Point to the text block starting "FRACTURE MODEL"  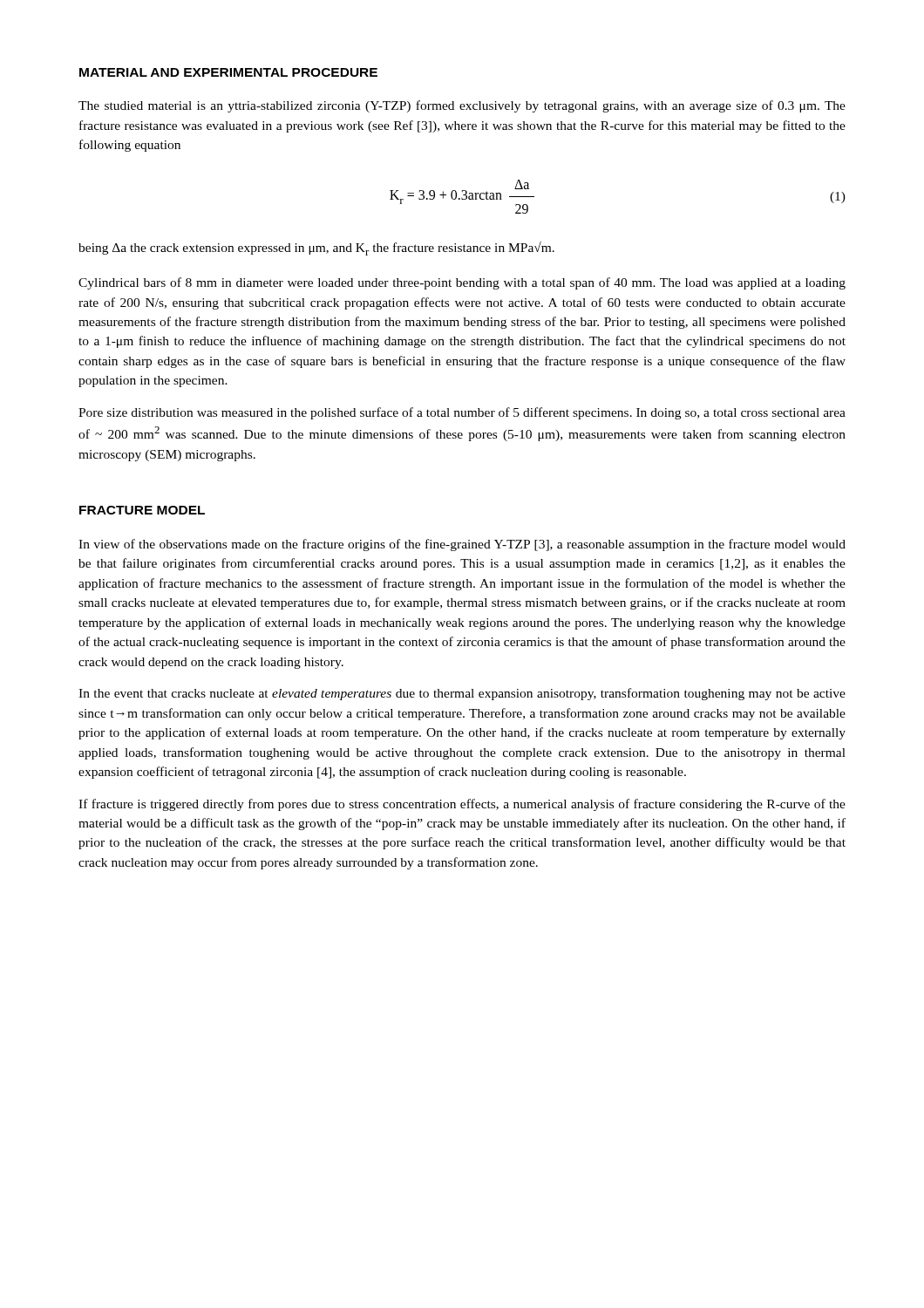[142, 510]
